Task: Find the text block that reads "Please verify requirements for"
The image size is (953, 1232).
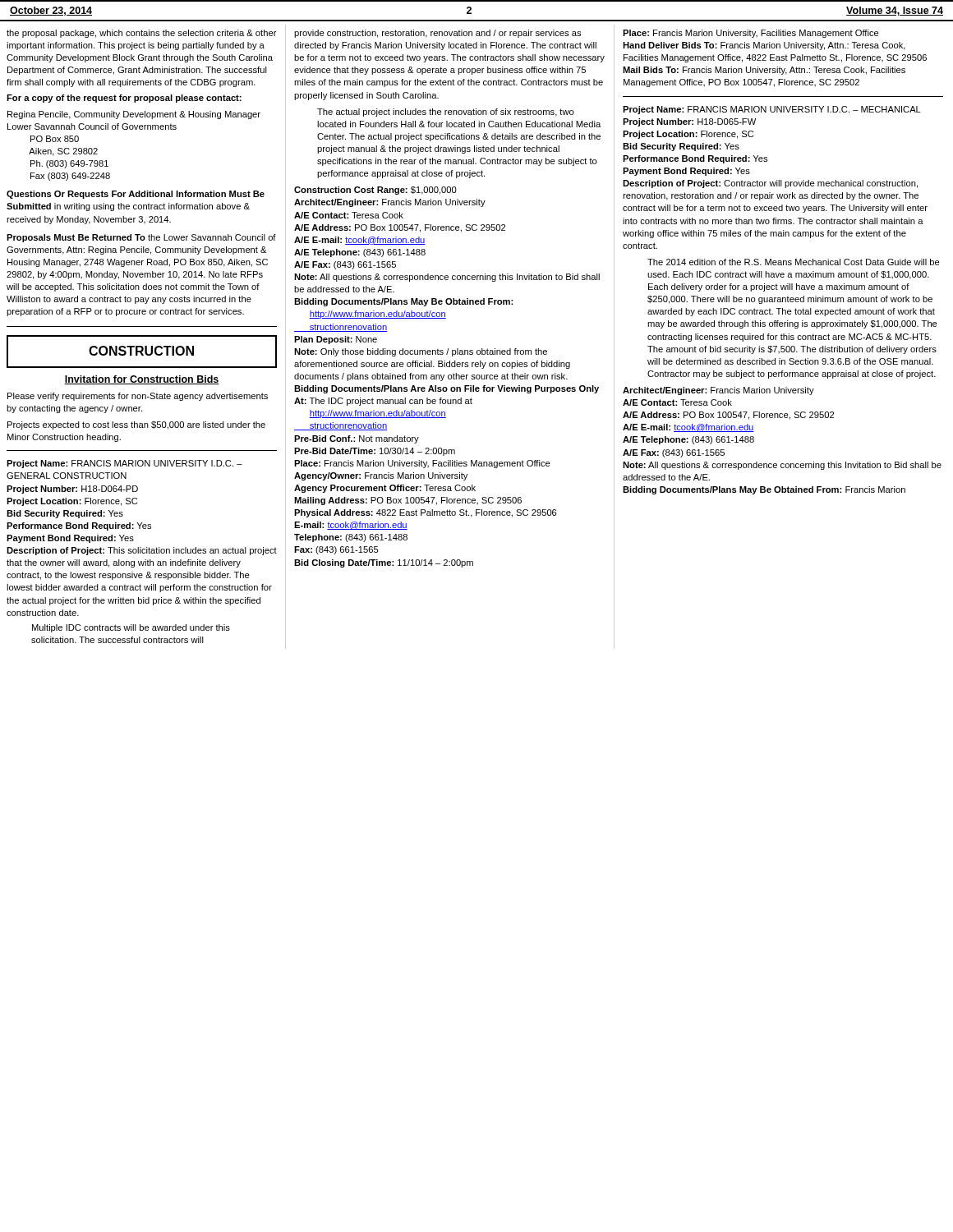Action: click(x=142, y=402)
